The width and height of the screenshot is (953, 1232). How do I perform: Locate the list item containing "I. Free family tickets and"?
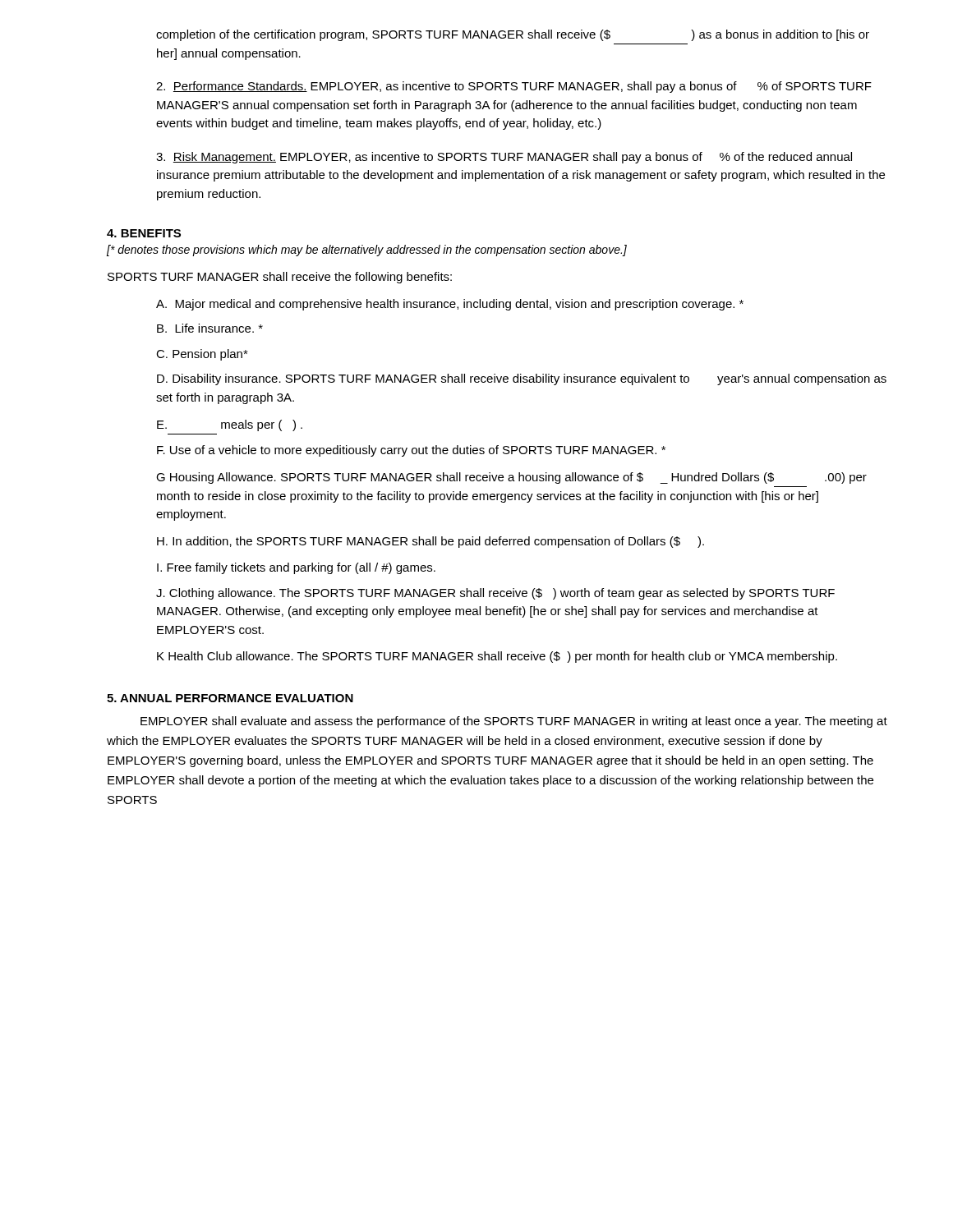click(296, 567)
